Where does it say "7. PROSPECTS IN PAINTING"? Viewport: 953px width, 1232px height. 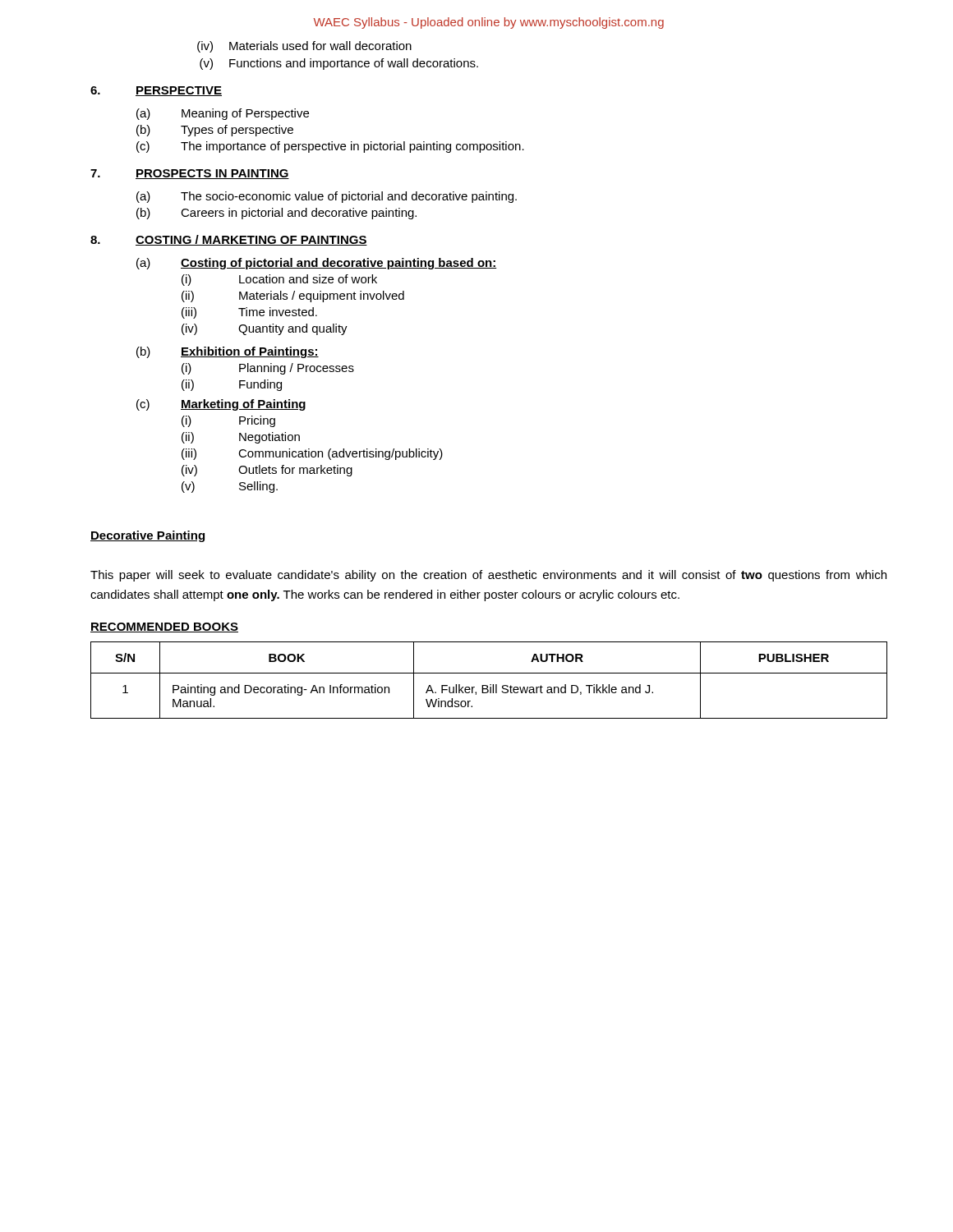coord(190,175)
